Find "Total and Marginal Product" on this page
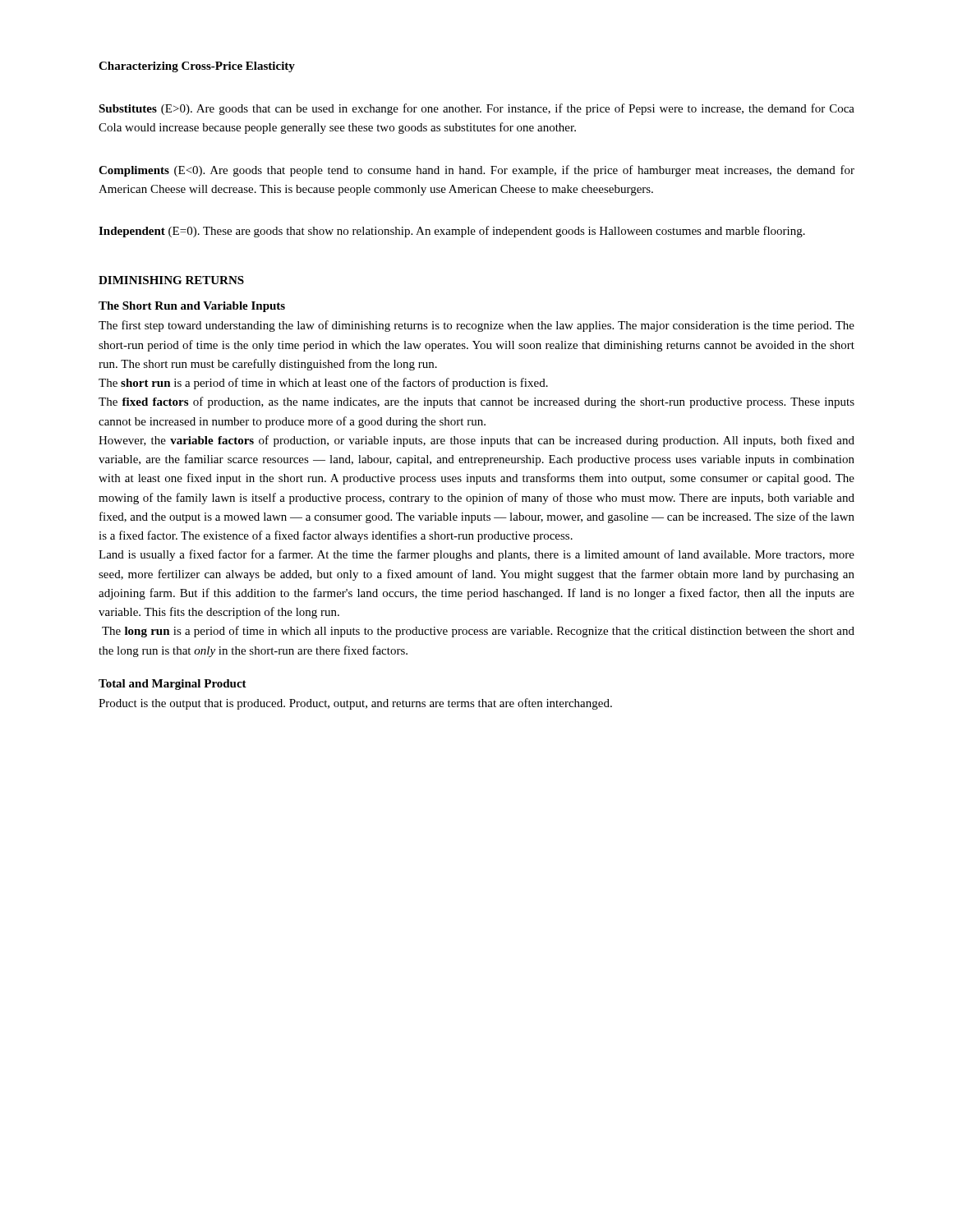The width and height of the screenshot is (953, 1232). pyautogui.click(x=172, y=683)
